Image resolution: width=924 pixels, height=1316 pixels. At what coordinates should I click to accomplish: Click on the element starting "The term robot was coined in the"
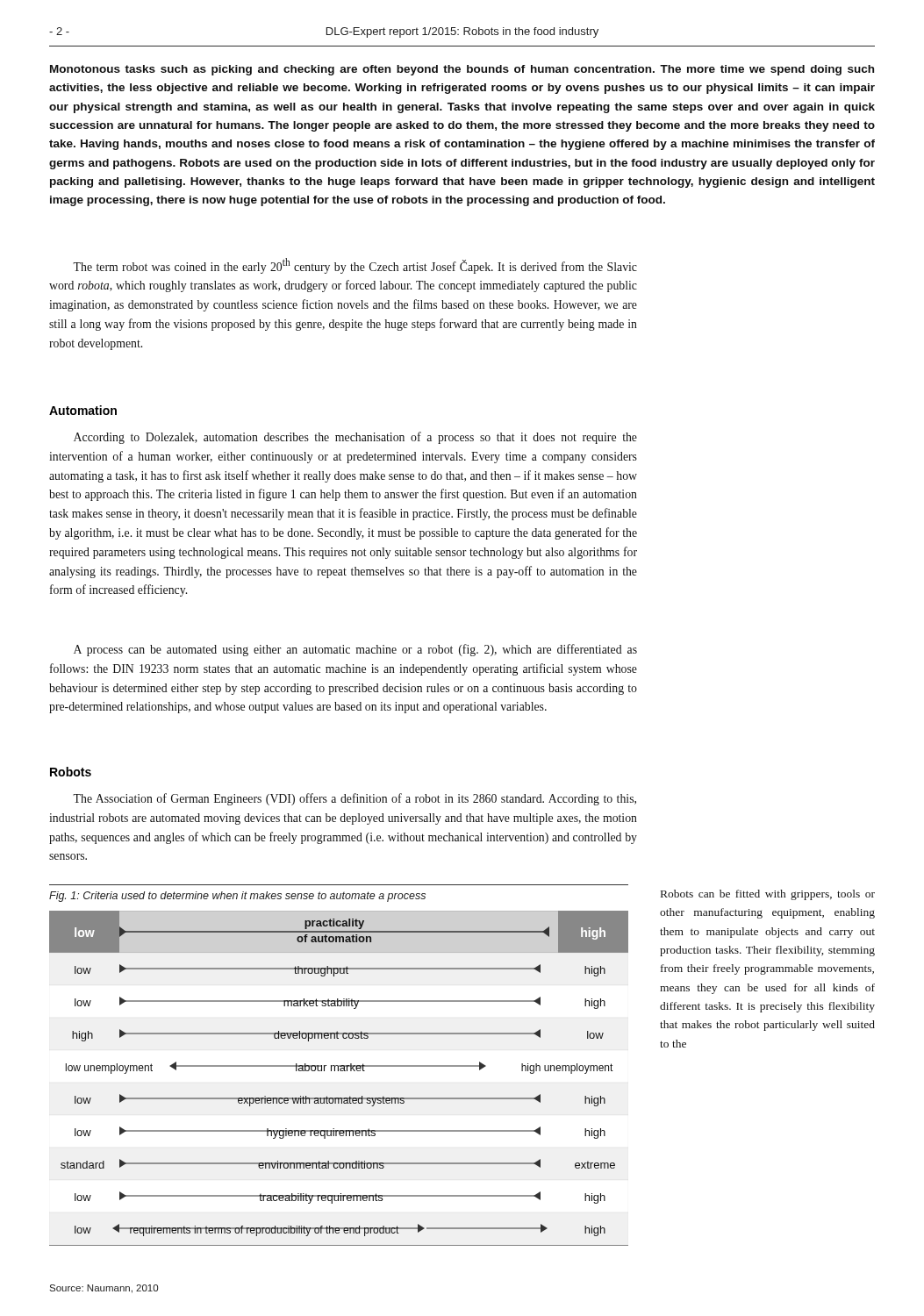343,303
